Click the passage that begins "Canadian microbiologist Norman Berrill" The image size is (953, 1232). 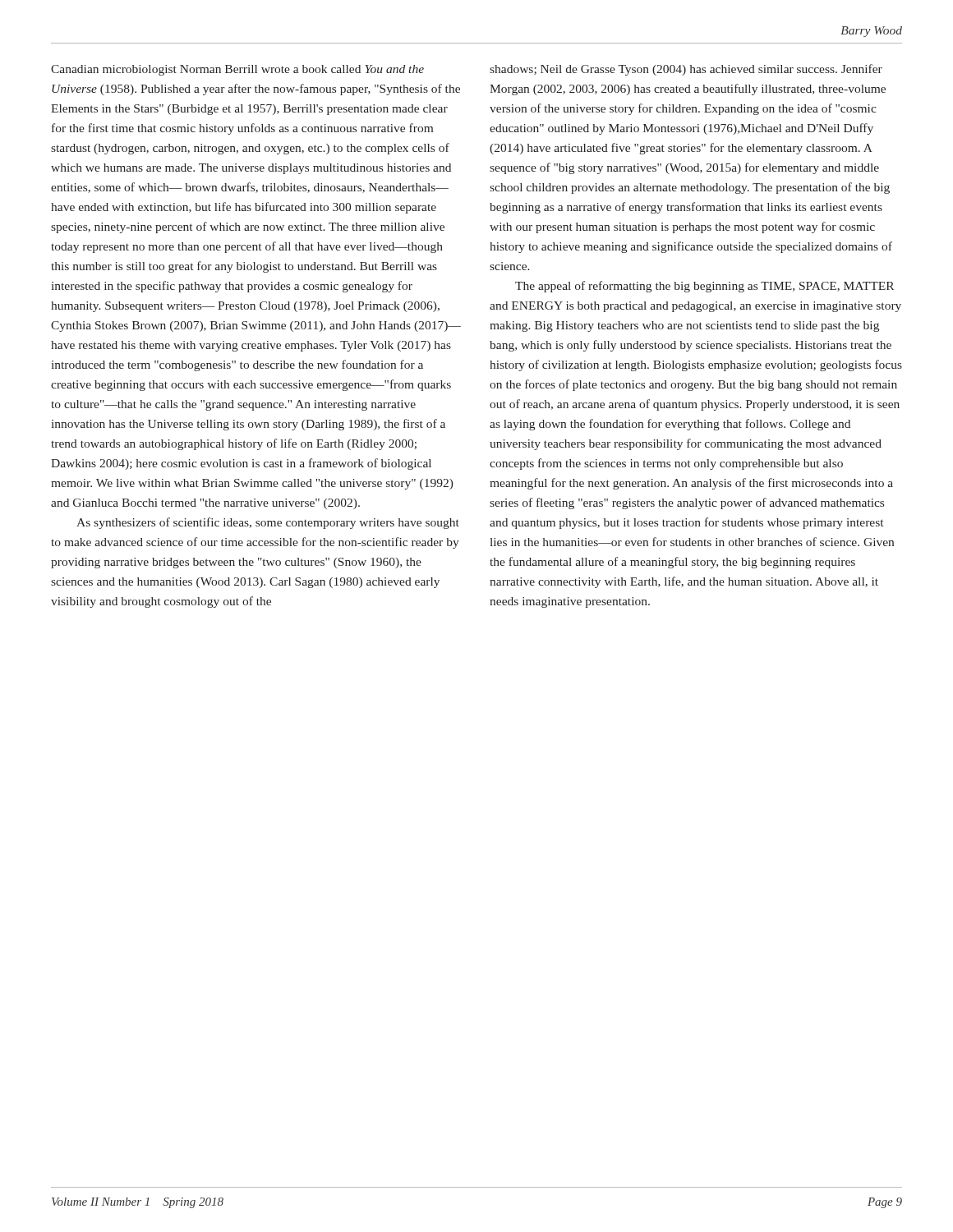[257, 335]
